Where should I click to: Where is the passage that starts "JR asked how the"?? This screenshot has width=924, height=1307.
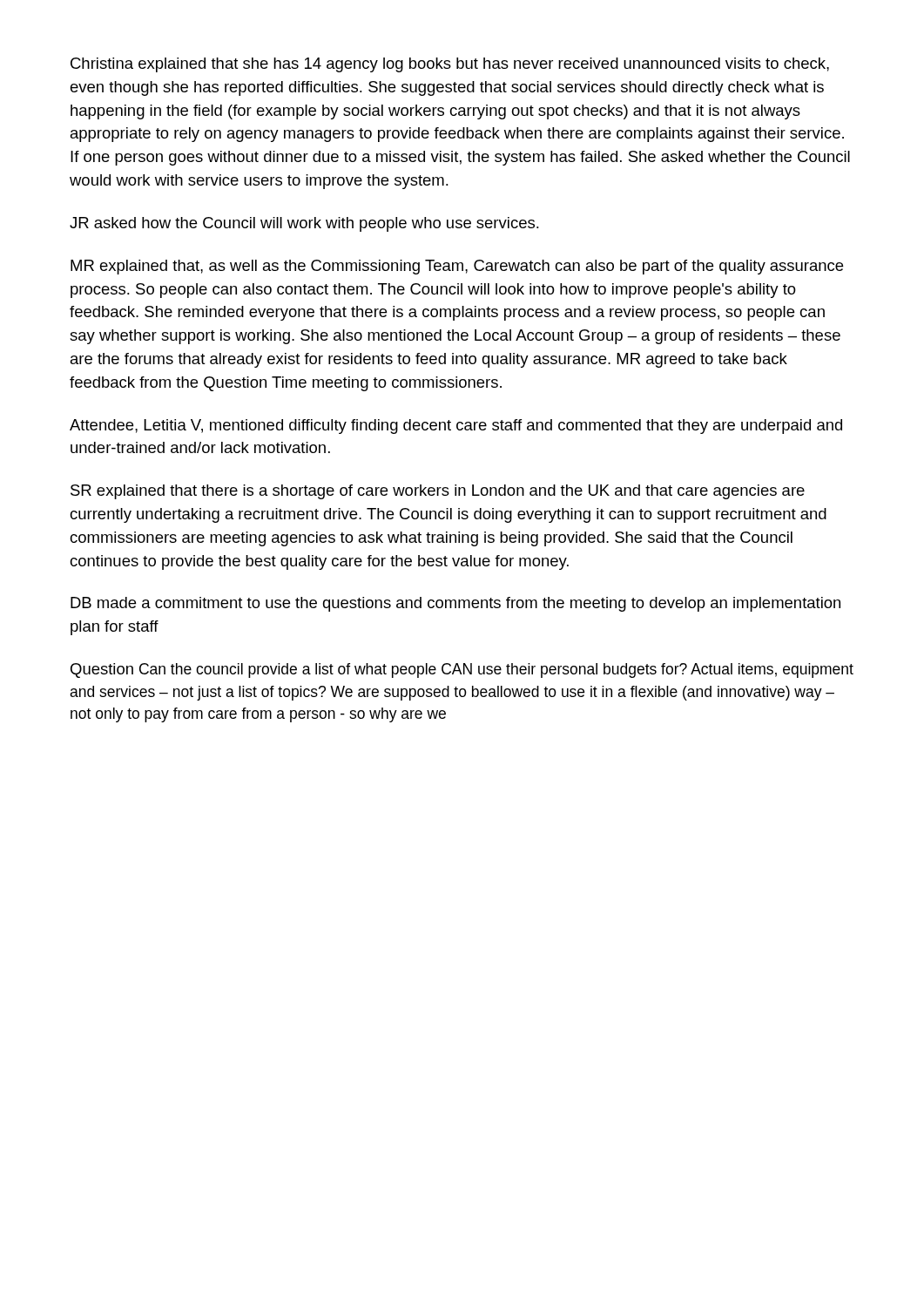305,222
